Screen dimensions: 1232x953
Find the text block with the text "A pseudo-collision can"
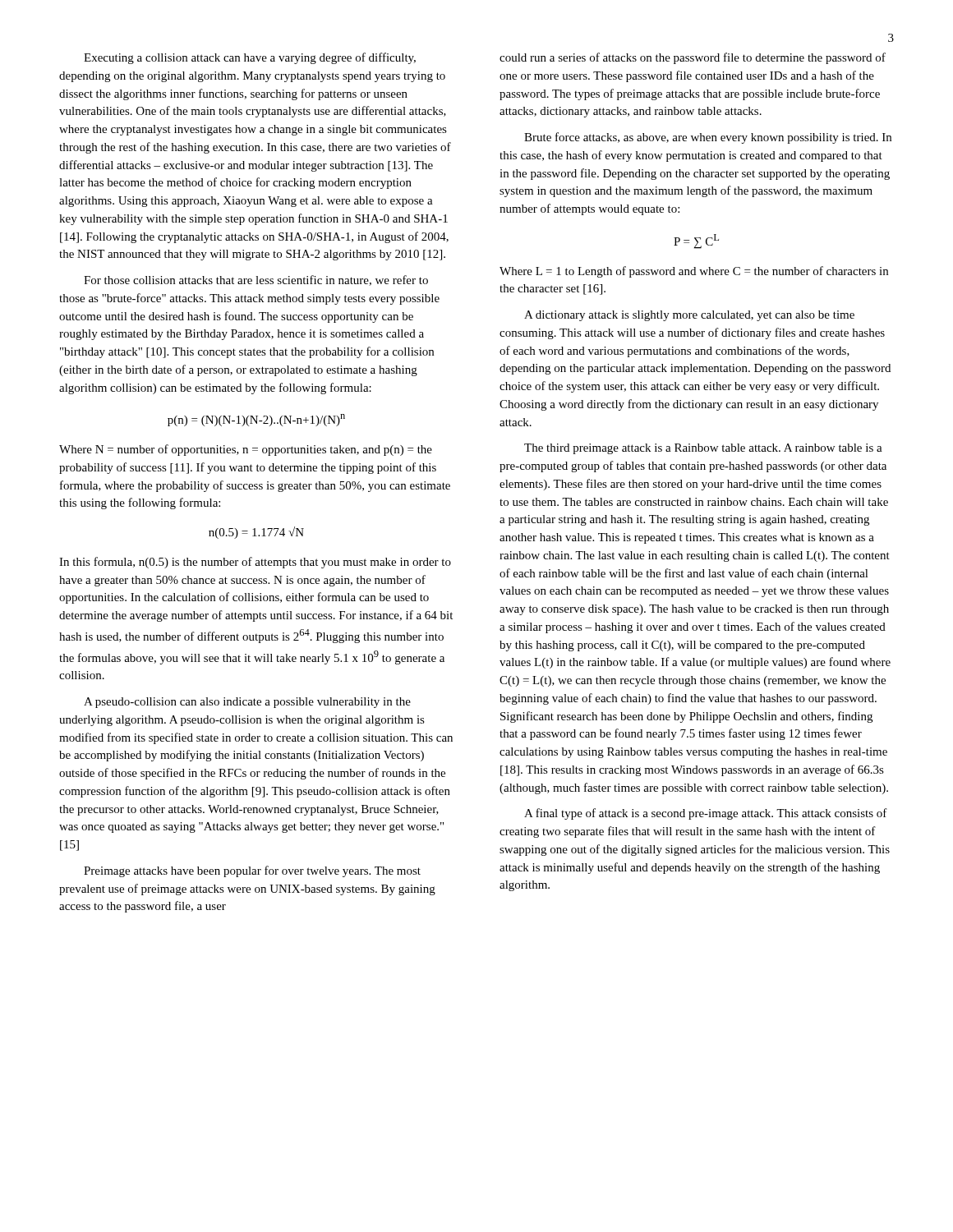click(256, 774)
